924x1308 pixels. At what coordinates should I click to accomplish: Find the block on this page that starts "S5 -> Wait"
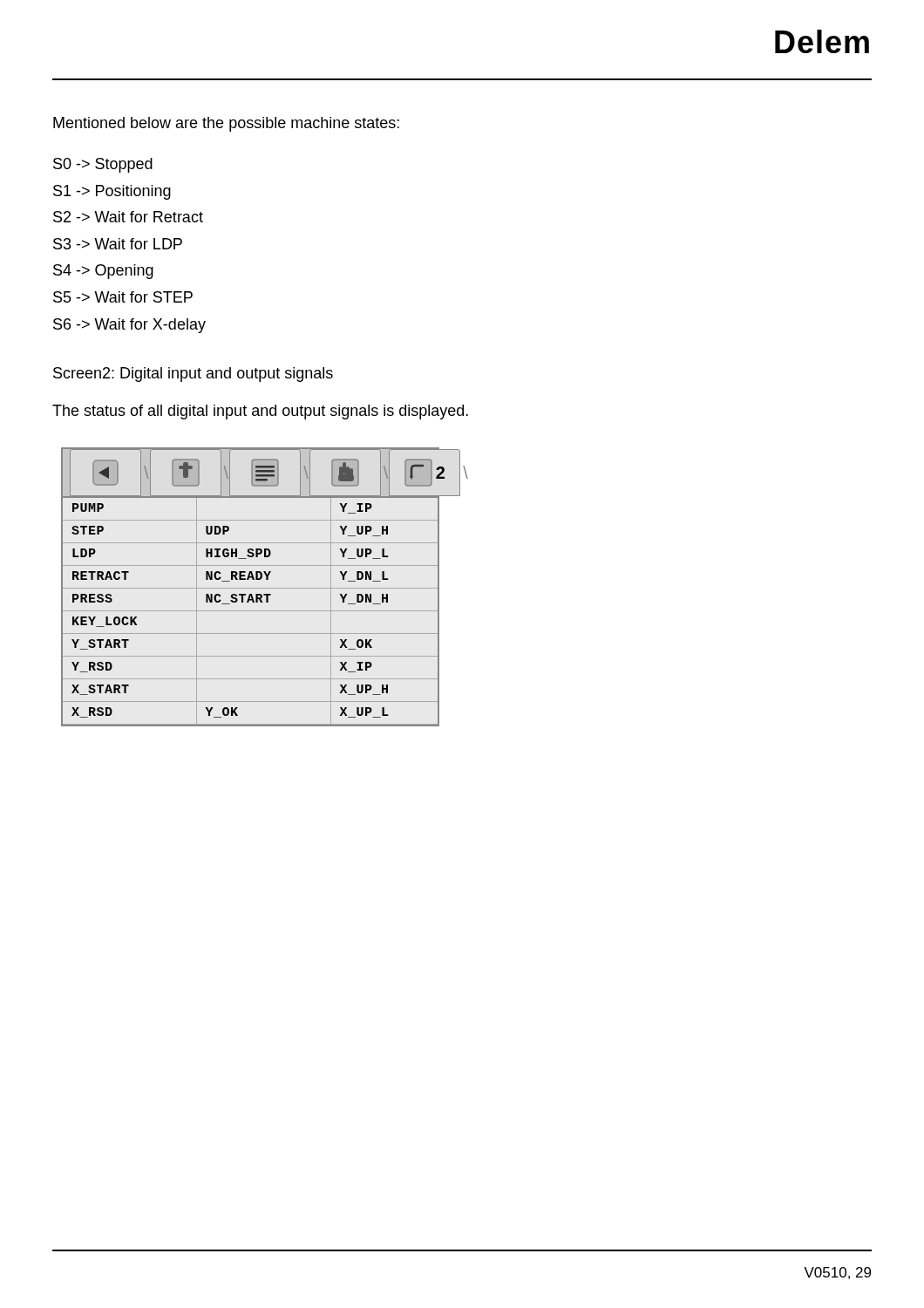click(x=123, y=297)
